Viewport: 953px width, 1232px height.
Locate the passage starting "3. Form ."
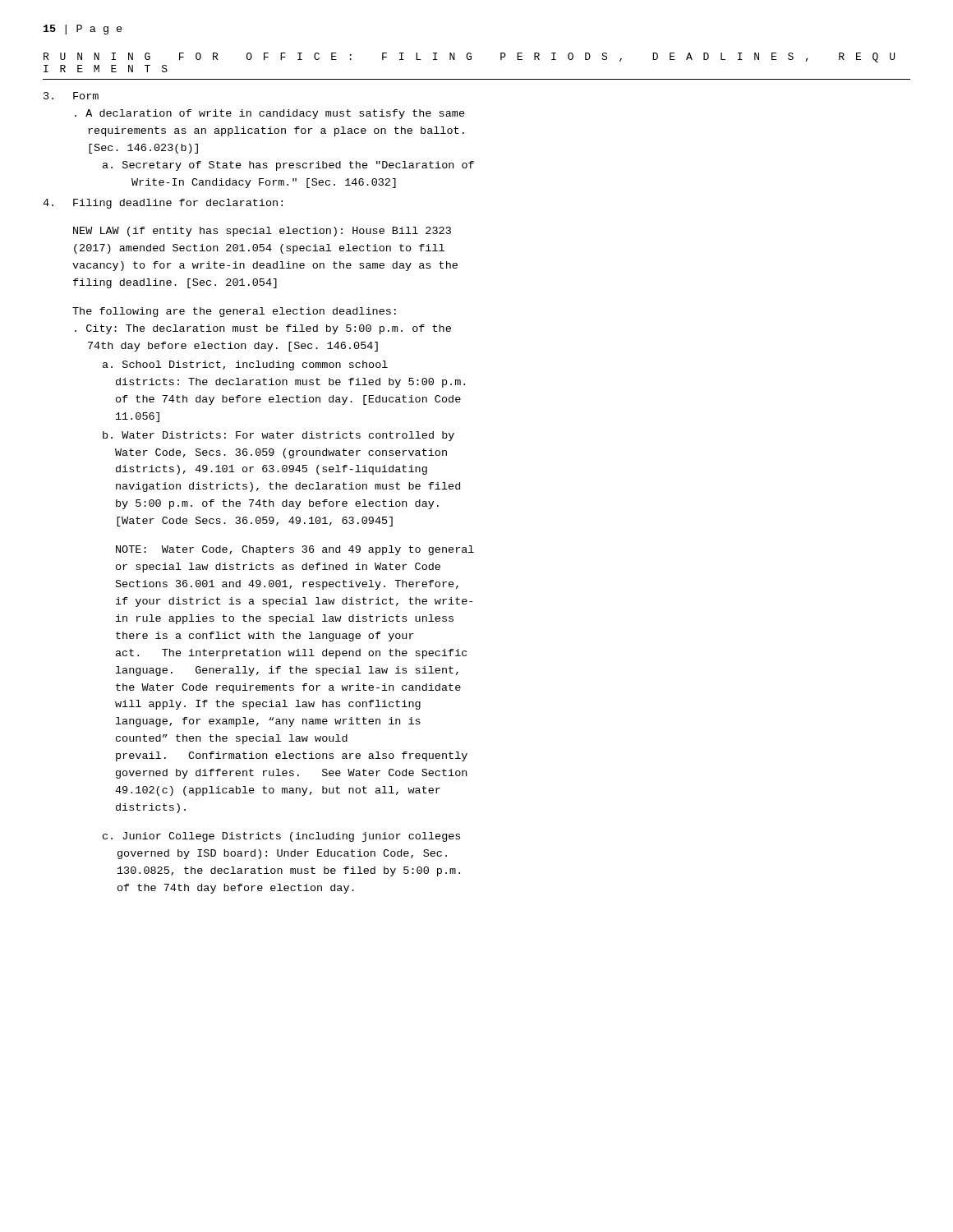(x=71, y=96)
